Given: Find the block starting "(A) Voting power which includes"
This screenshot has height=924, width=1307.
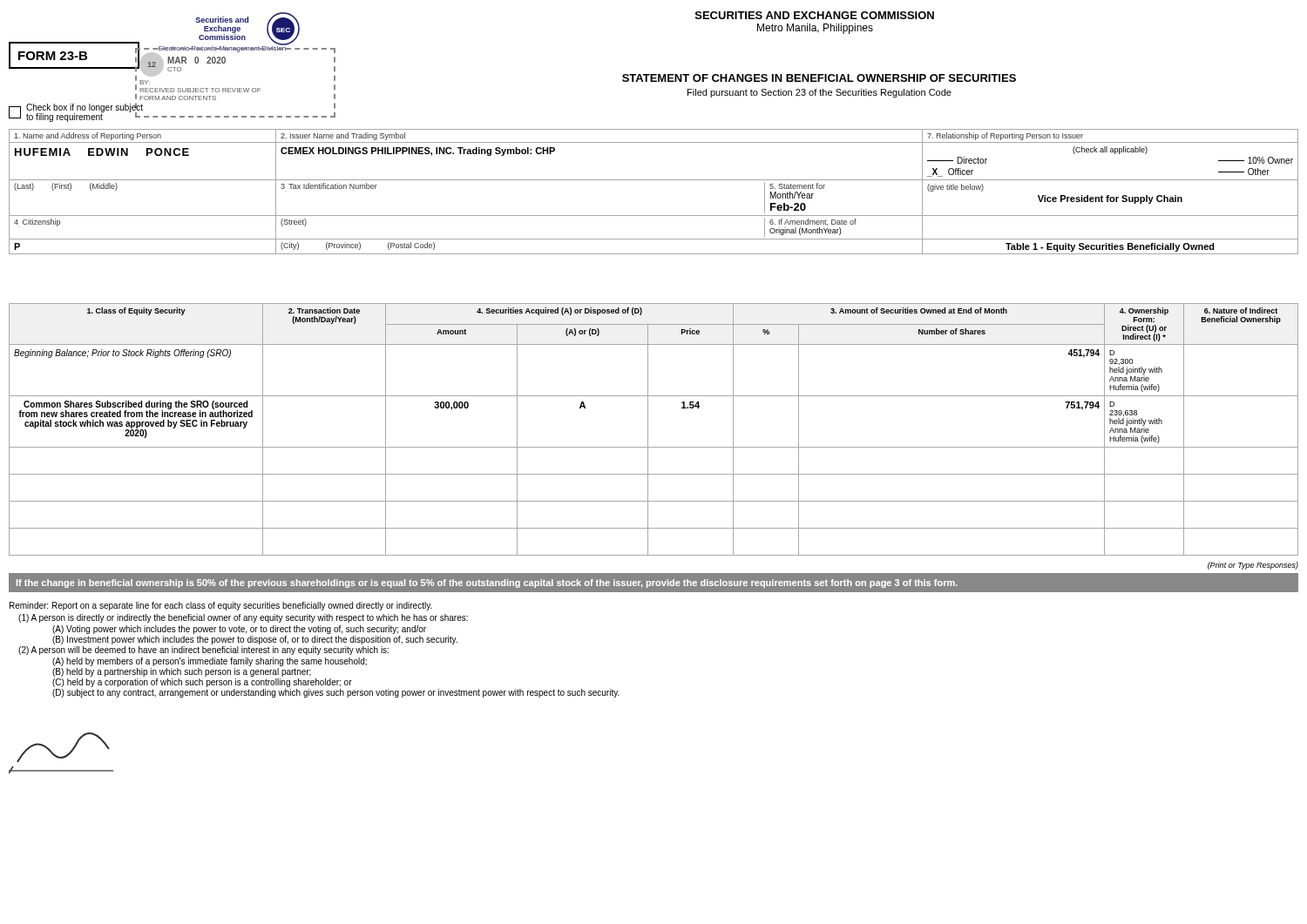Looking at the screenshot, I should click(x=239, y=629).
